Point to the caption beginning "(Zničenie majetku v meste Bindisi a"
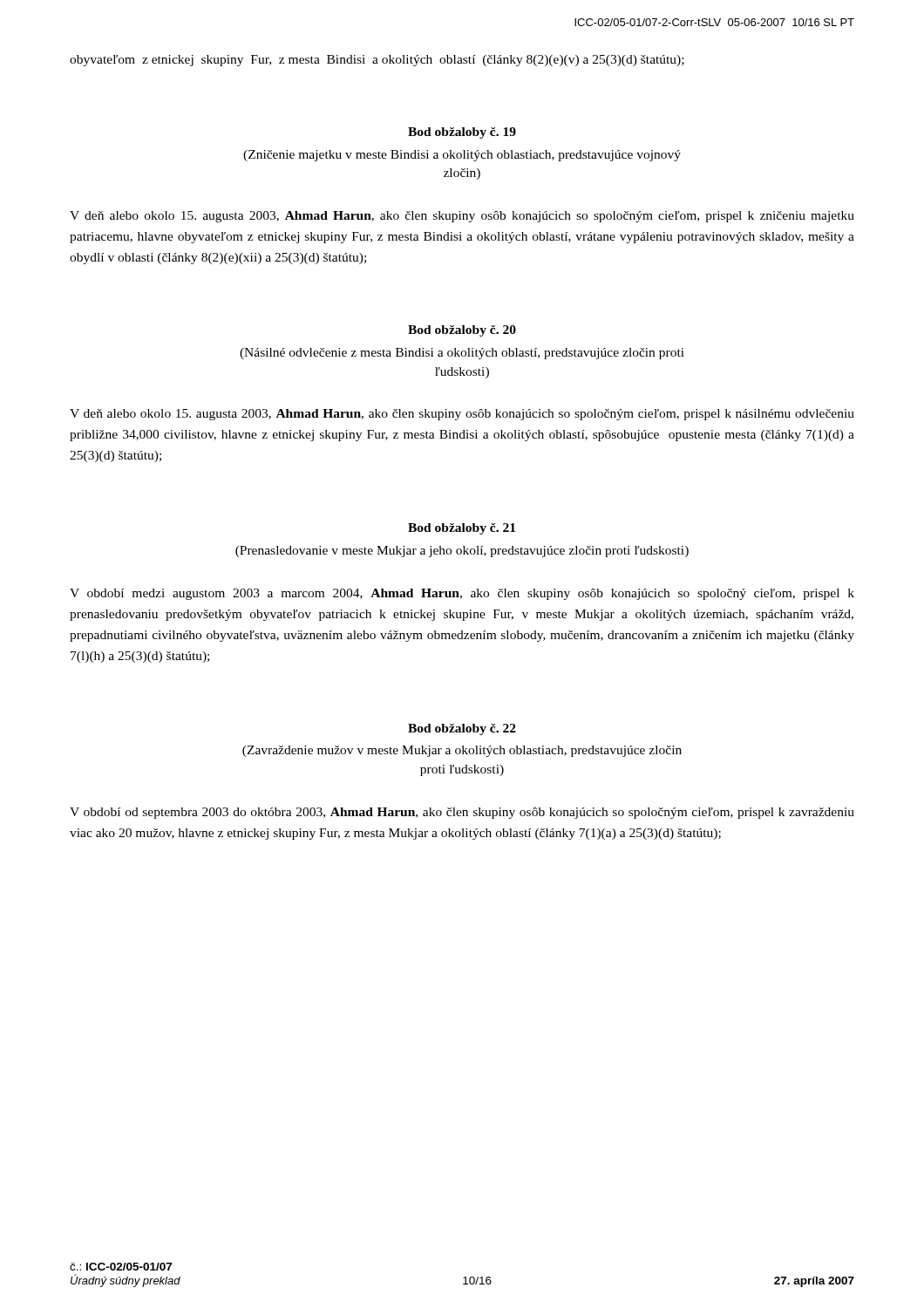The width and height of the screenshot is (924, 1308). pyautogui.click(x=462, y=163)
